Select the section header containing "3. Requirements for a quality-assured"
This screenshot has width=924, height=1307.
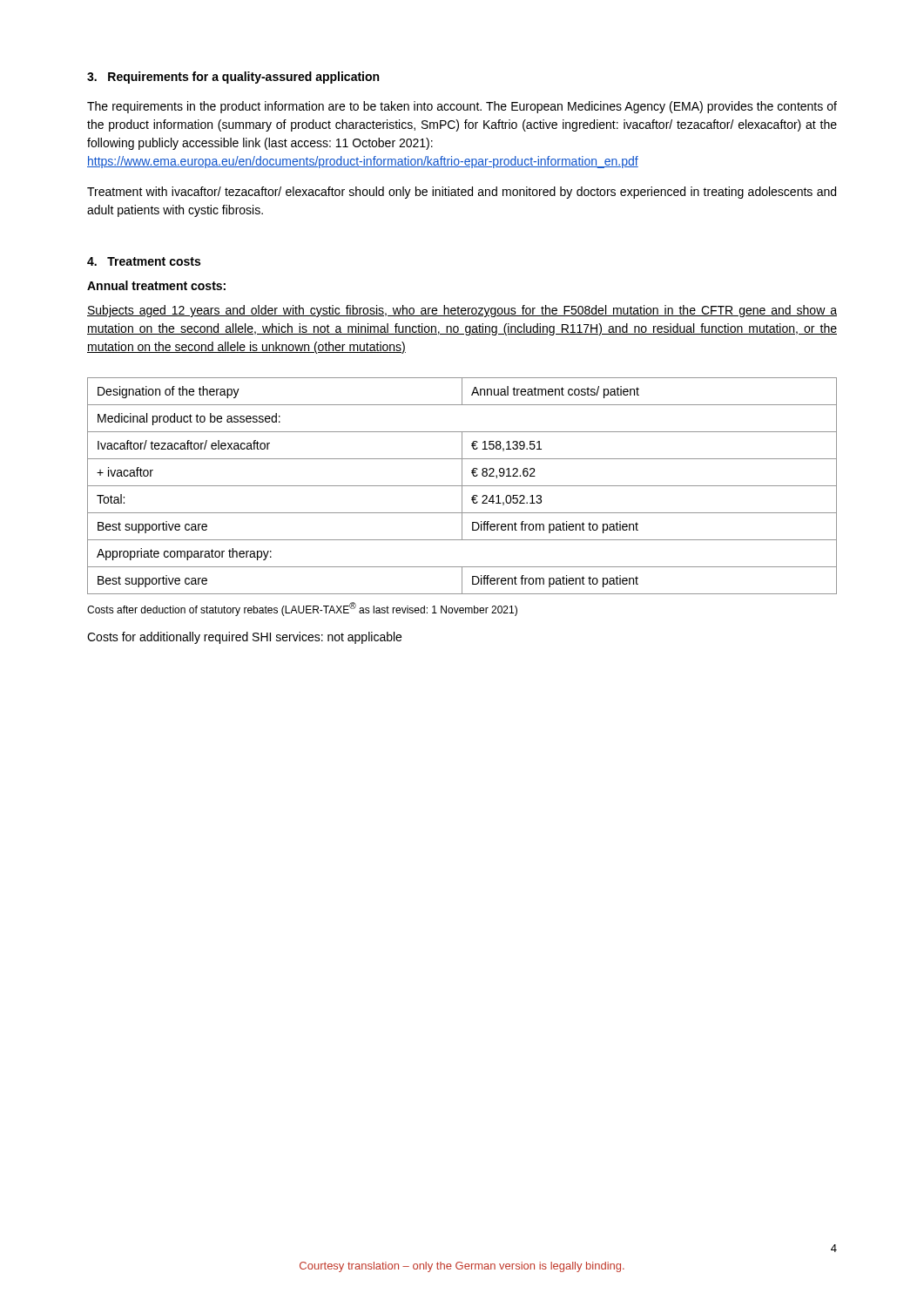[233, 77]
